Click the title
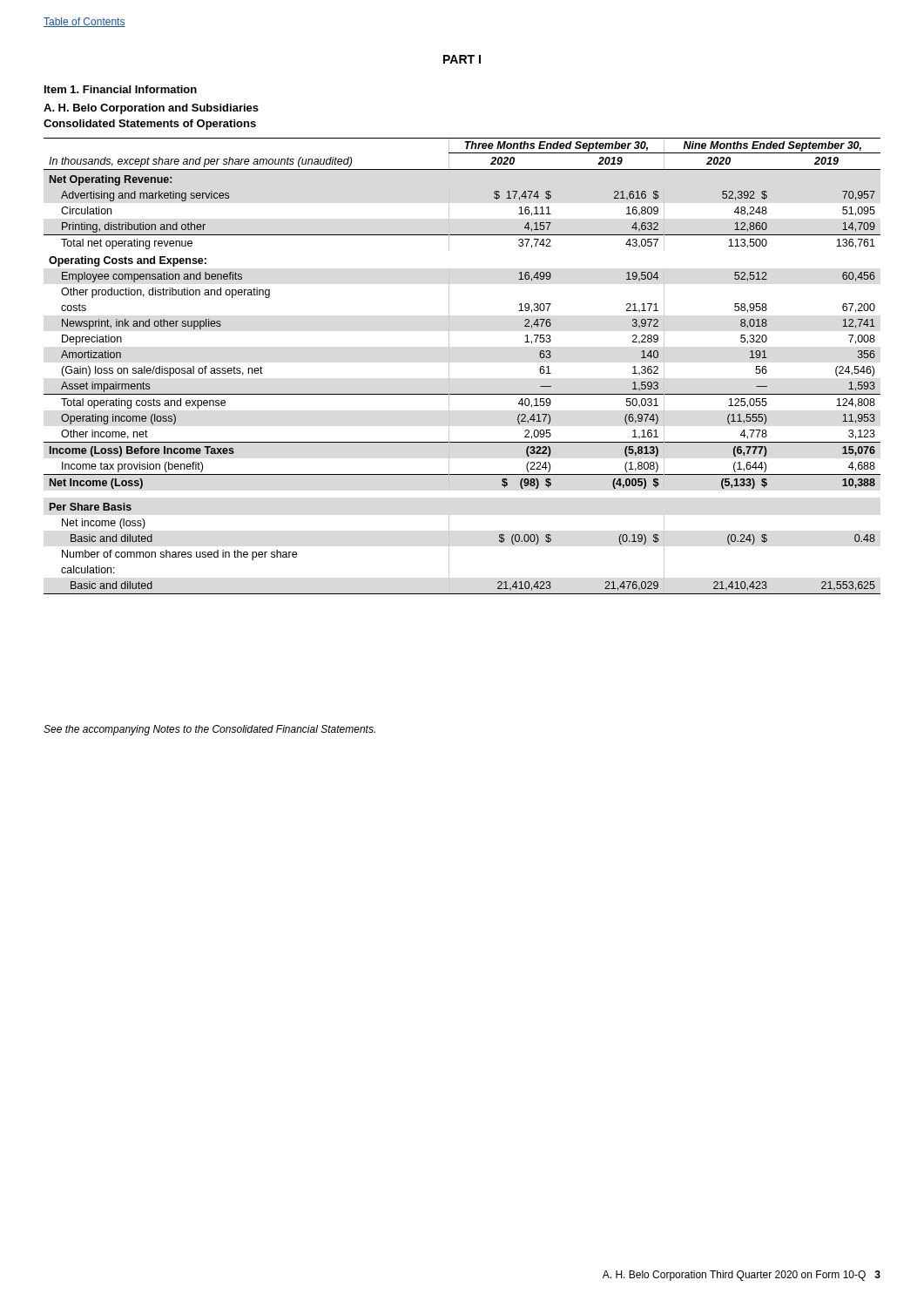Image resolution: width=924 pixels, height=1307 pixels. point(462,59)
